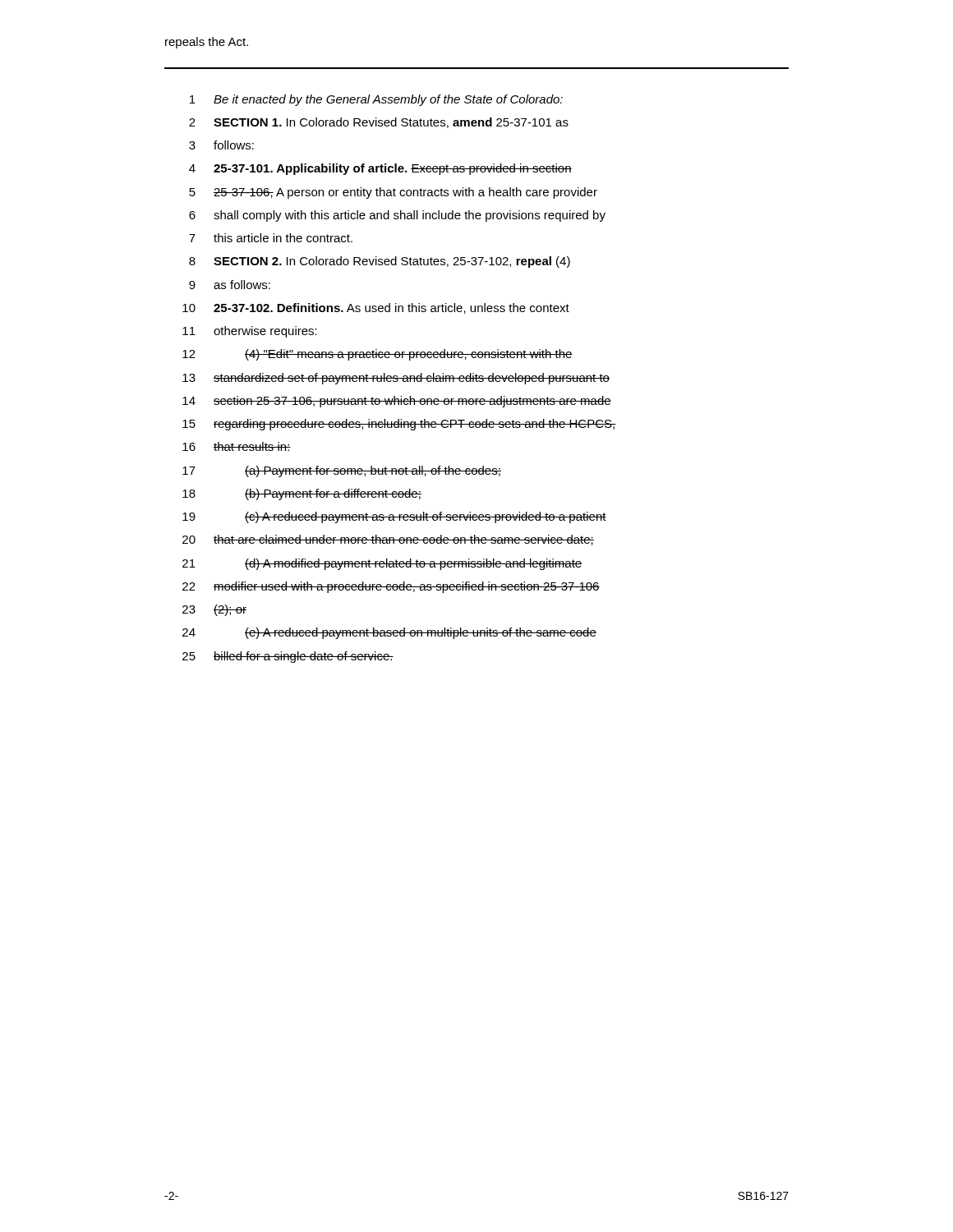Locate the text block with the text "15 regarding procedure codes, including"
Image resolution: width=953 pixels, height=1232 pixels.
click(476, 424)
